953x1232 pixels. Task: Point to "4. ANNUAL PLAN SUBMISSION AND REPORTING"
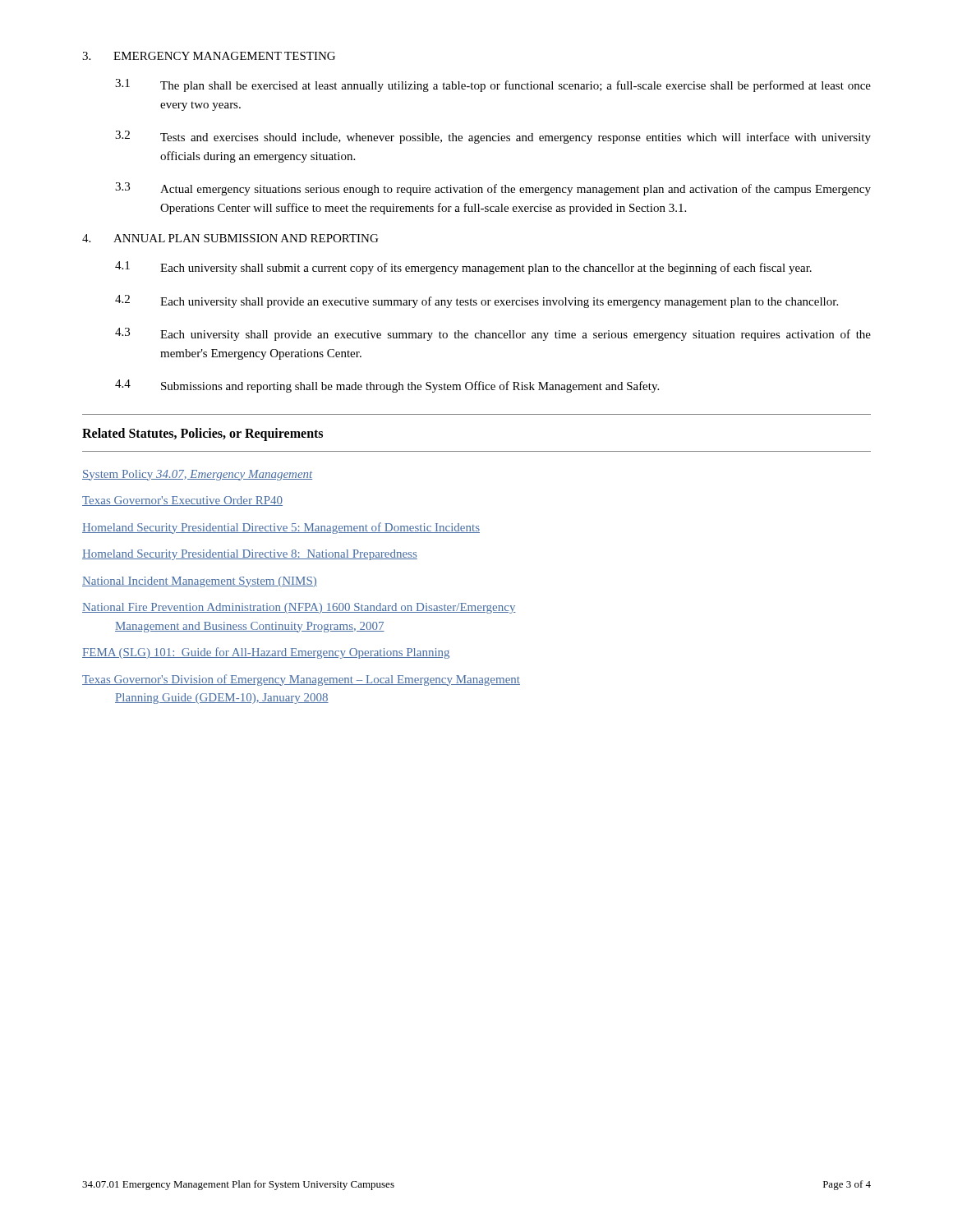pyautogui.click(x=230, y=239)
